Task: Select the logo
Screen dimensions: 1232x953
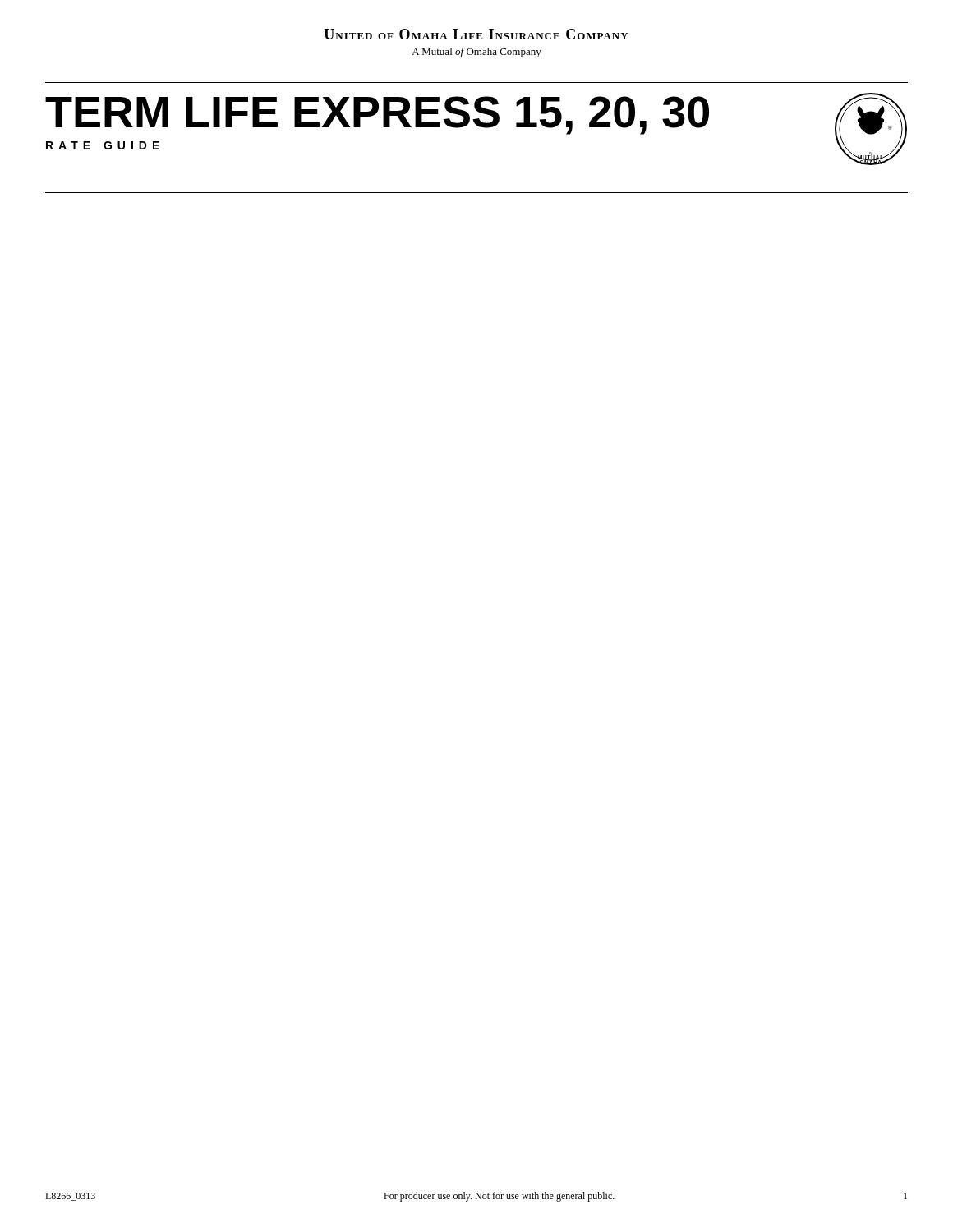Action: click(871, 131)
